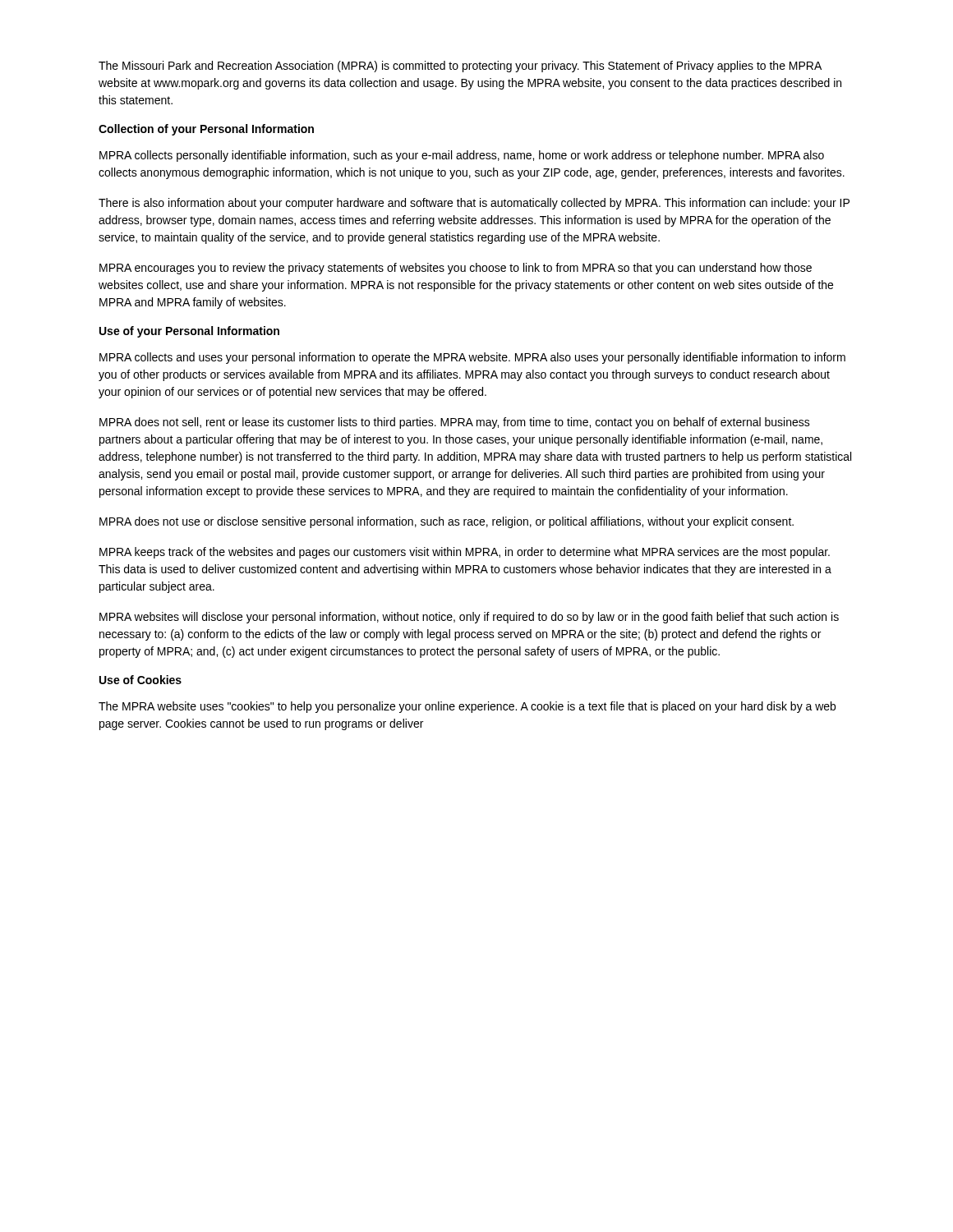The height and width of the screenshot is (1232, 953).
Task: Find the block on this page that starts "MPRA collects personally identifiable information, such as"
Action: pos(472,164)
